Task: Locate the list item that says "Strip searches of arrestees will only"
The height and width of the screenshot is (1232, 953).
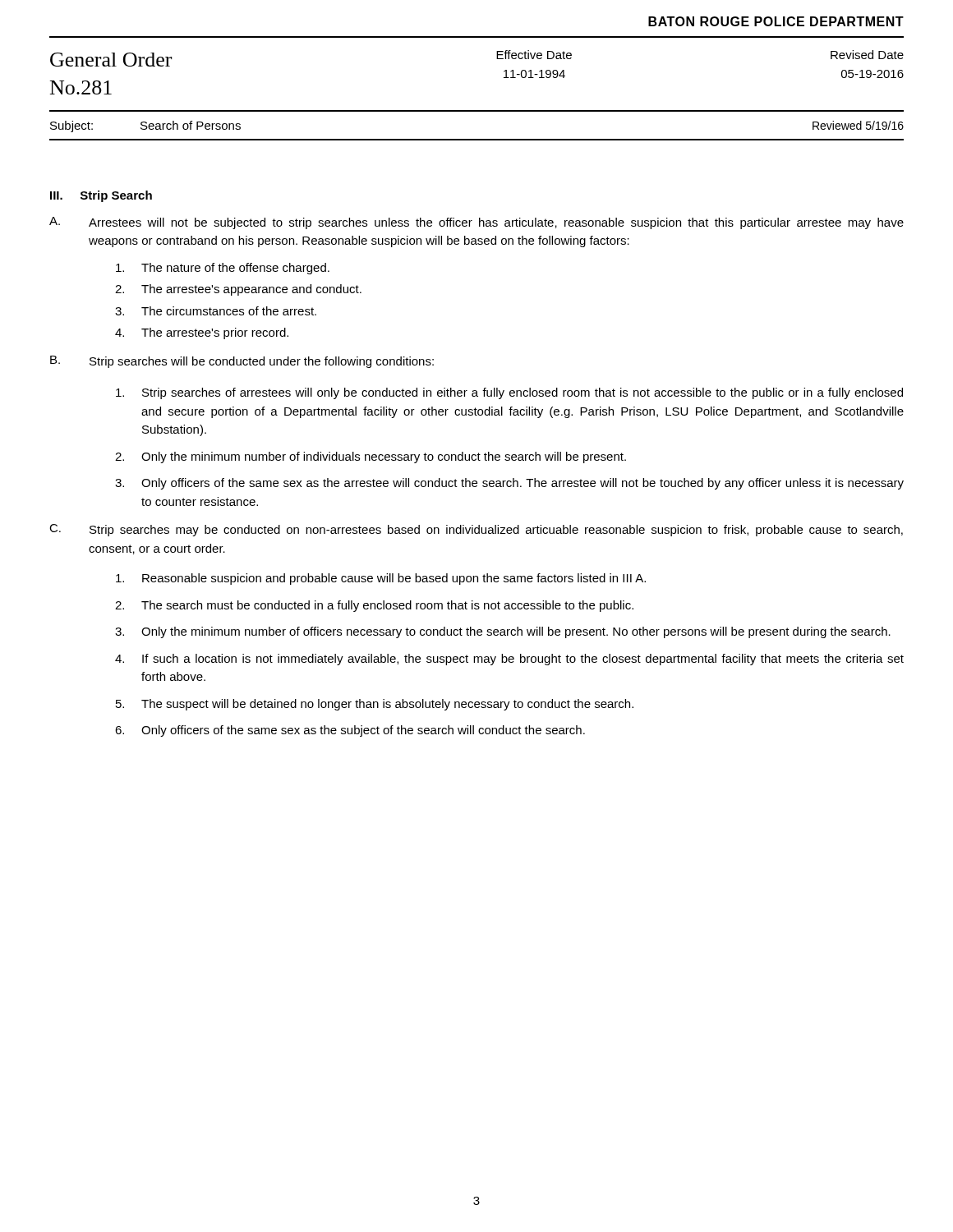Action: (509, 411)
